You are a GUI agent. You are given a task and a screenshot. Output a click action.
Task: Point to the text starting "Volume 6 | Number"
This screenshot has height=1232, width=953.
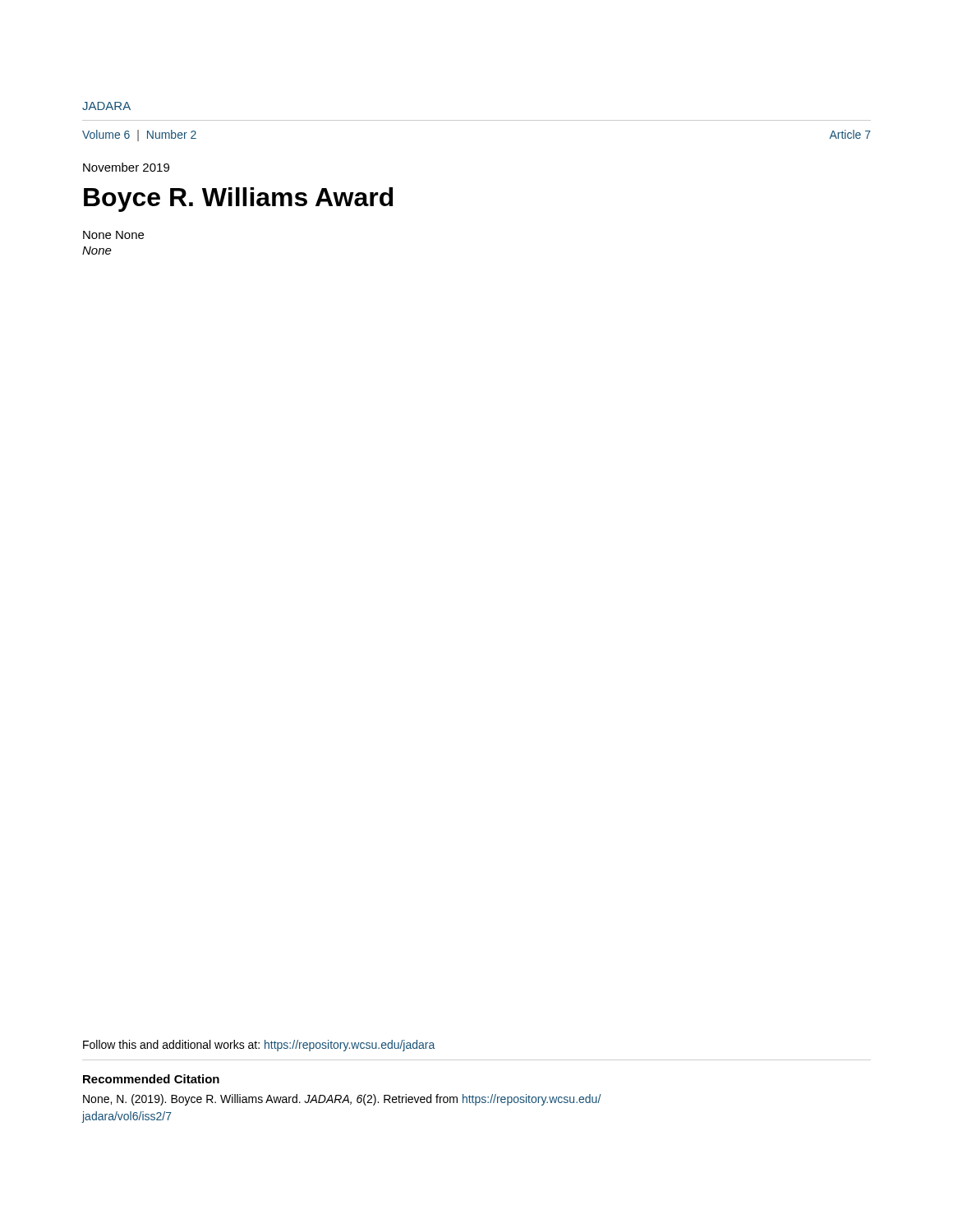pyautogui.click(x=138, y=135)
